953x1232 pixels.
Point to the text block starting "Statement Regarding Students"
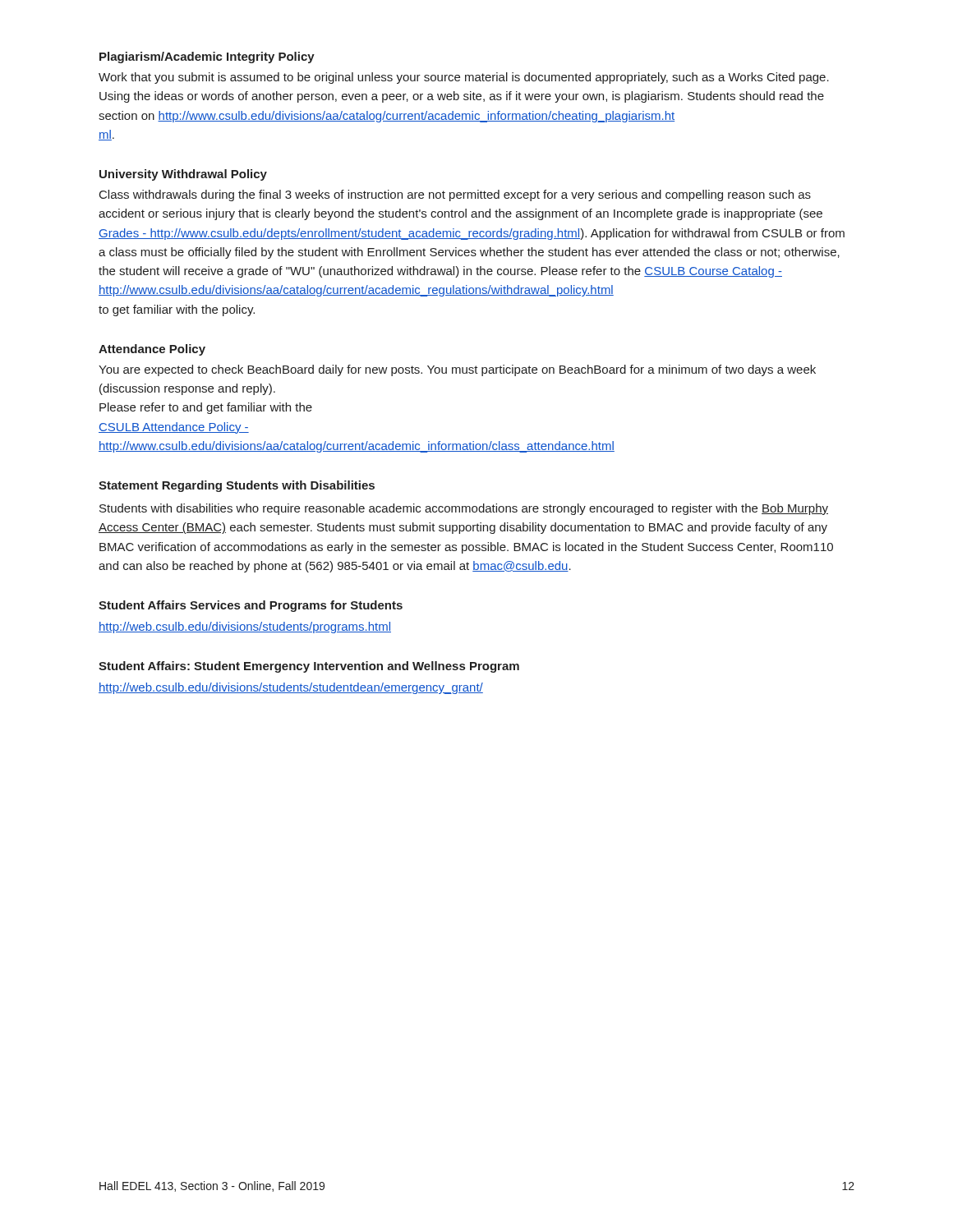pyautogui.click(x=237, y=485)
